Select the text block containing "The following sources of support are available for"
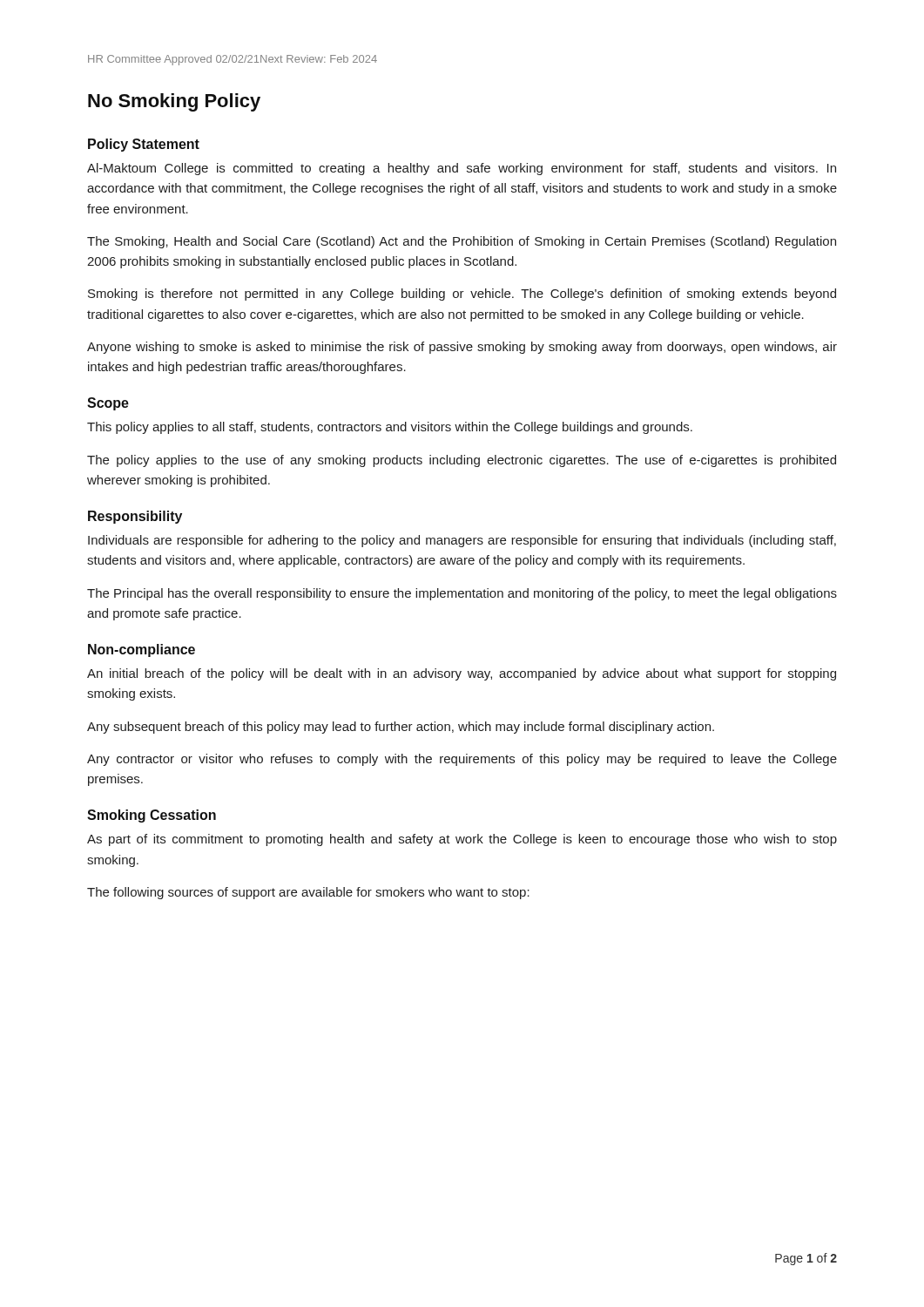924x1307 pixels. tap(309, 892)
